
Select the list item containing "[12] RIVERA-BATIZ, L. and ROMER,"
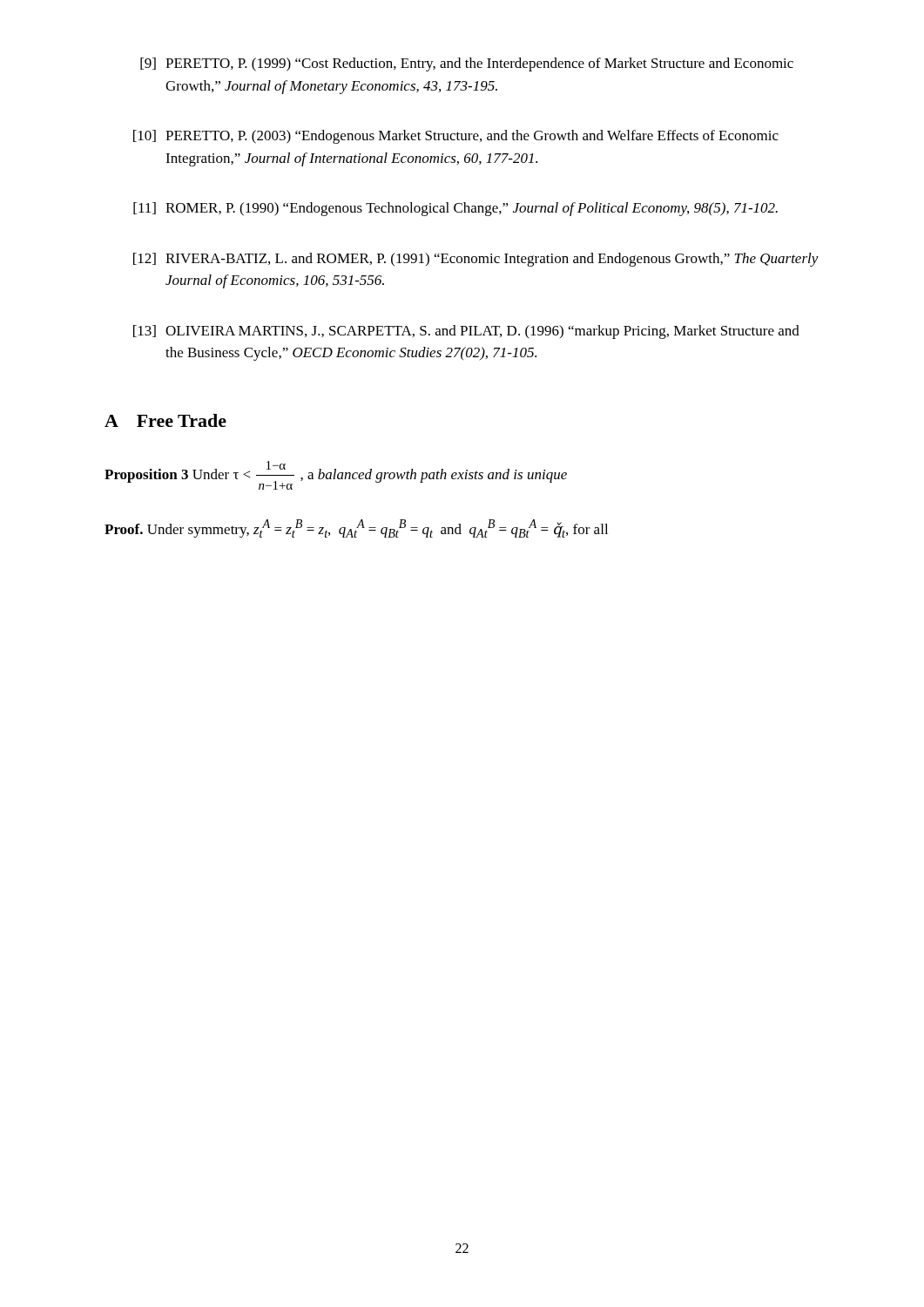[462, 269]
